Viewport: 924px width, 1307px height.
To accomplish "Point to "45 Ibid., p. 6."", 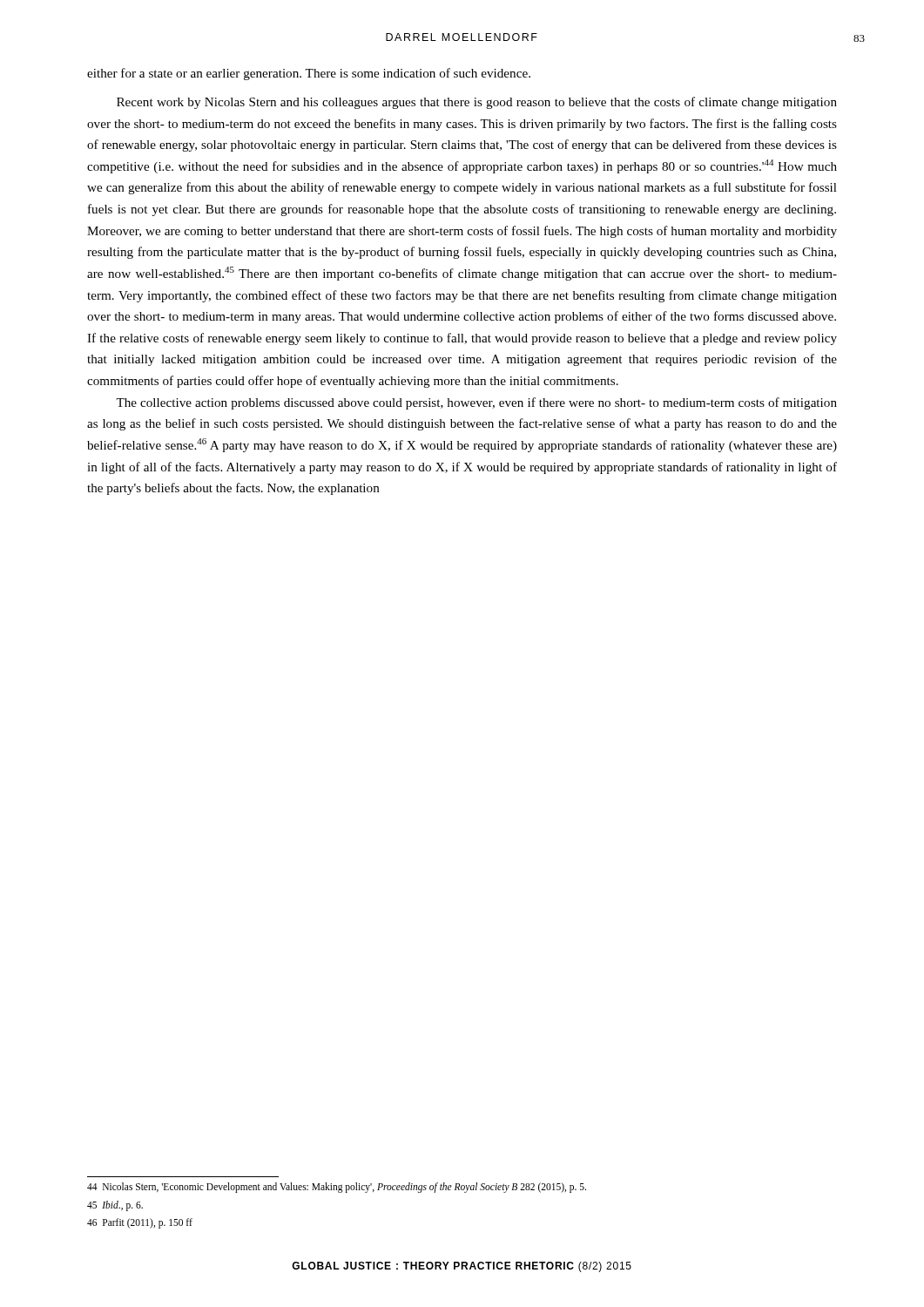I will [x=115, y=1205].
